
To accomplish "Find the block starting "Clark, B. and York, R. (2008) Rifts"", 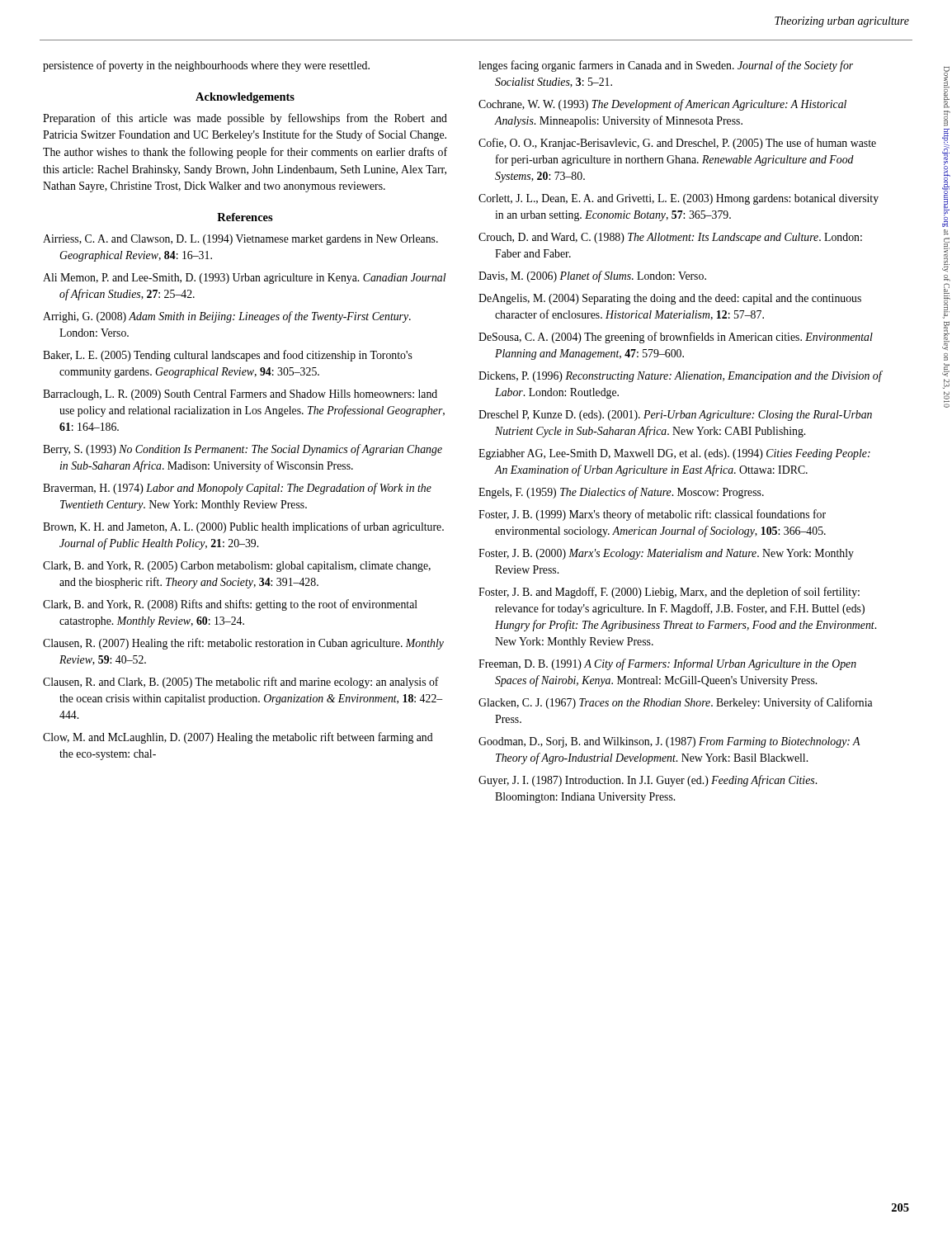I will pyautogui.click(x=230, y=613).
